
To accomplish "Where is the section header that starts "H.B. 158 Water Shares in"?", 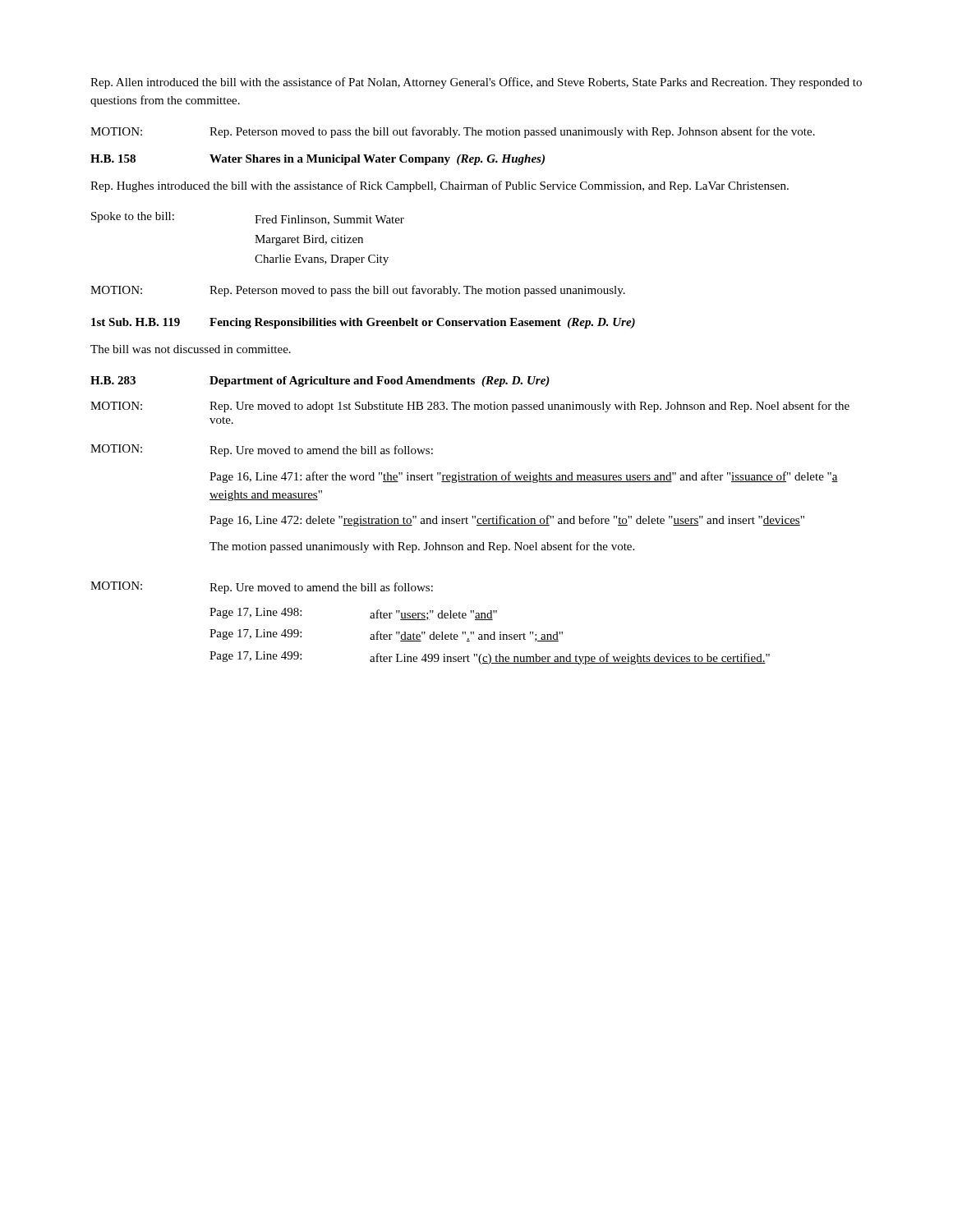I will (476, 158).
